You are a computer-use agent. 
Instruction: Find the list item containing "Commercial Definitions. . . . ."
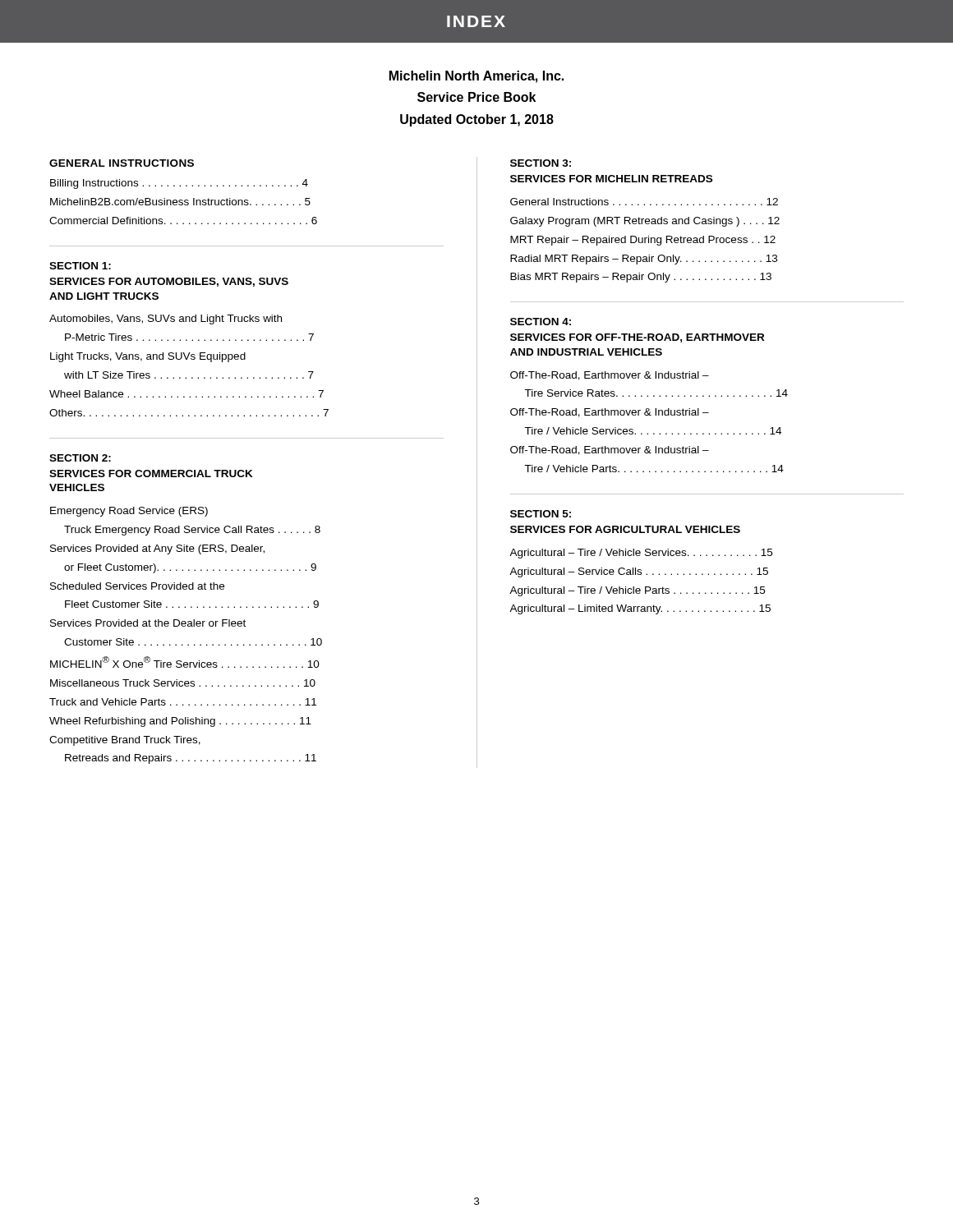[x=183, y=221]
